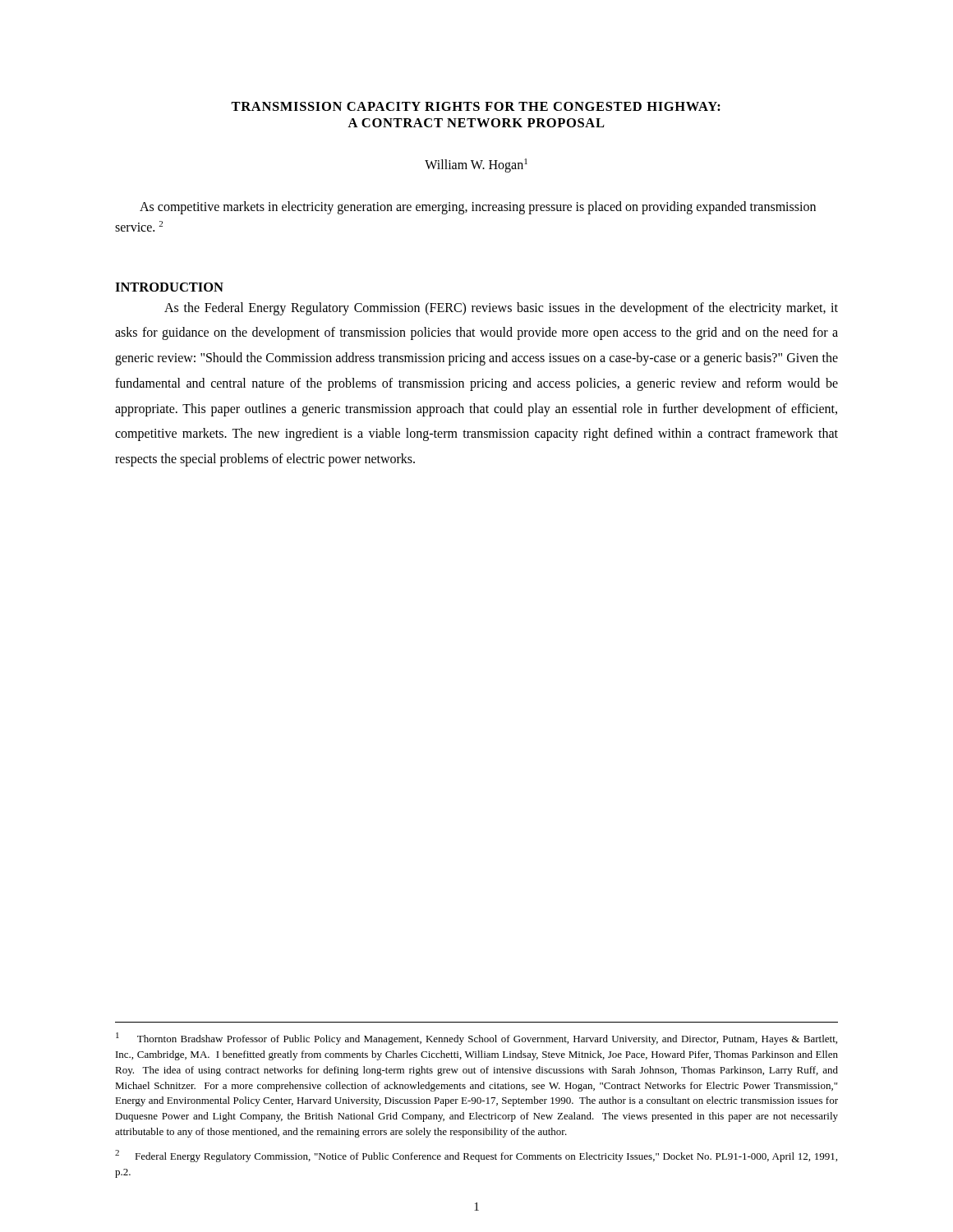Click on the text block that says "As competitive markets in electricity generation are"
This screenshot has height=1232, width=953.
pyautogui.click(x=466, y=217)
